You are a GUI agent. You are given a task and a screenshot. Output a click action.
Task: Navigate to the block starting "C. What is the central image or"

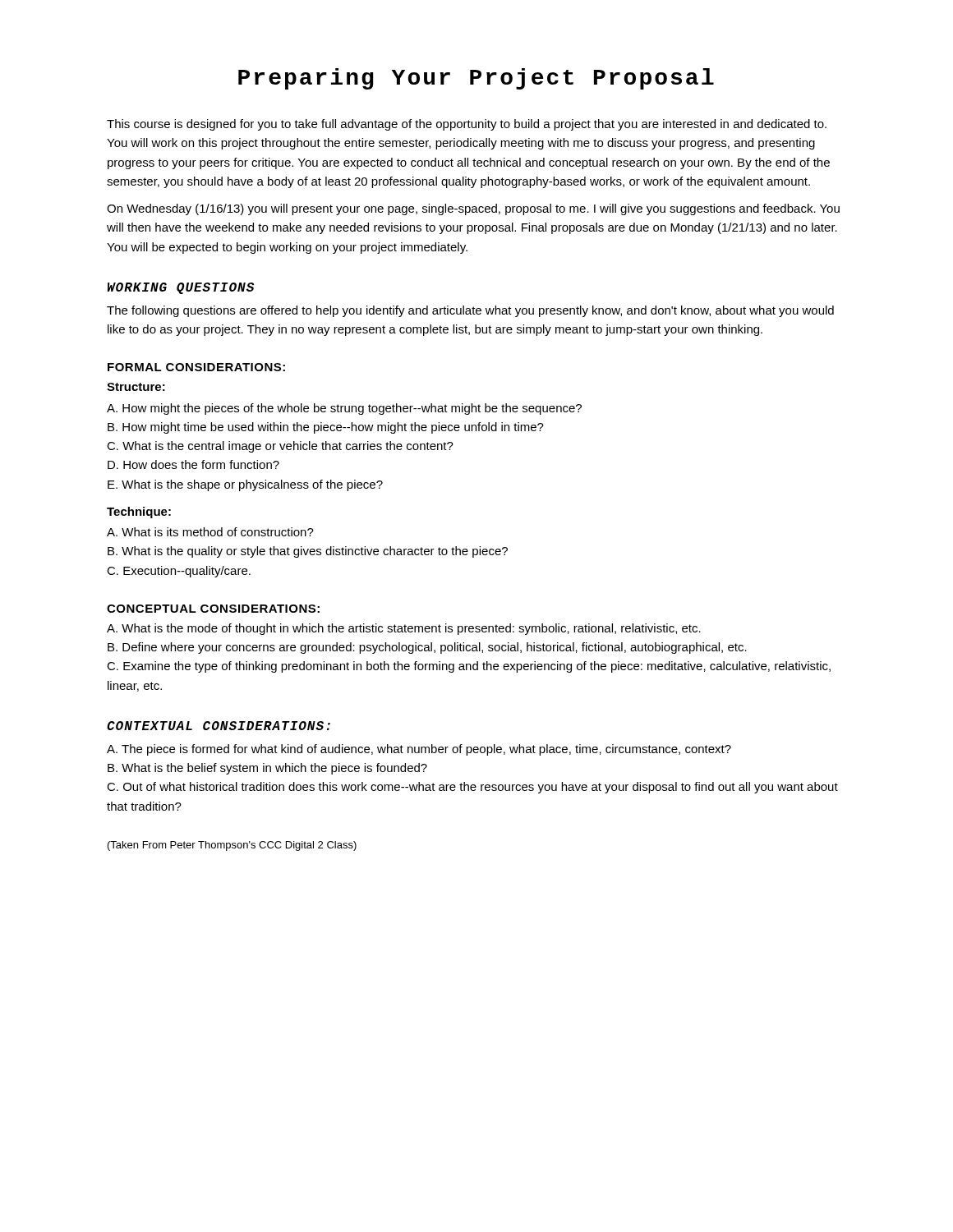tap(280, 446)
